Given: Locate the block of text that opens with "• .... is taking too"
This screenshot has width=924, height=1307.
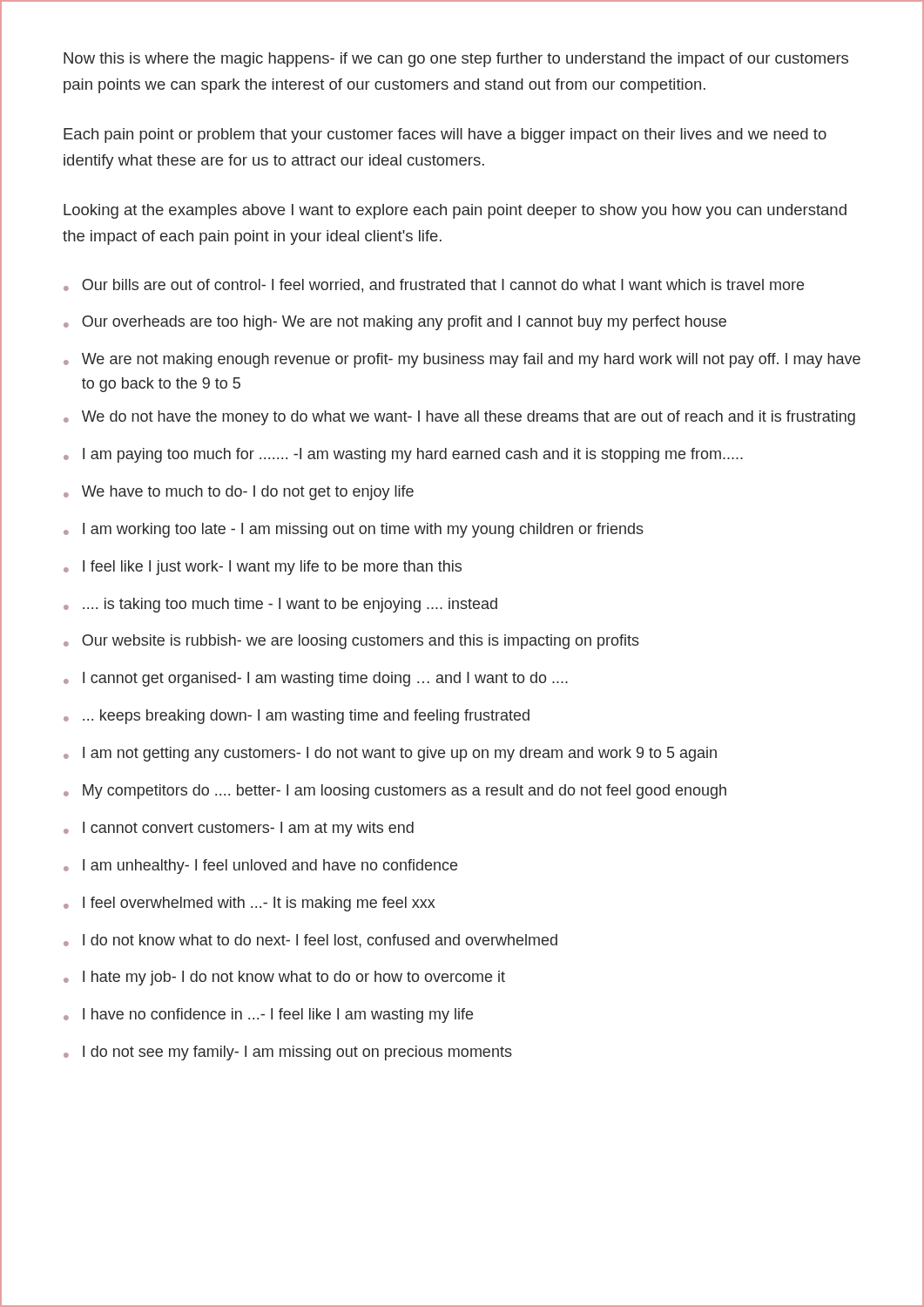Looking at the screenshot, I should (462, 607).
